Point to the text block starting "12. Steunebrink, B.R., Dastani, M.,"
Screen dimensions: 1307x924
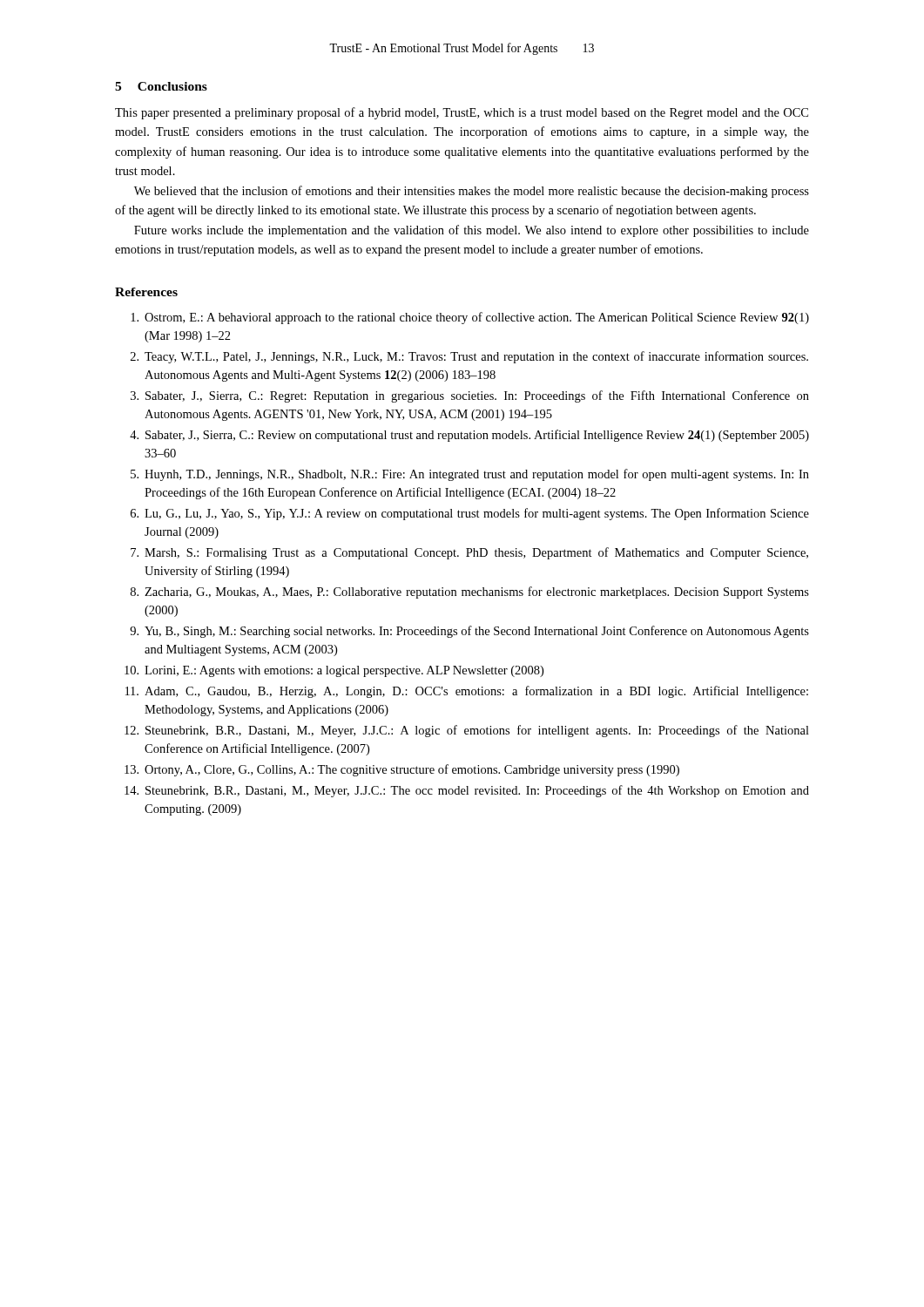coord(462,740)
